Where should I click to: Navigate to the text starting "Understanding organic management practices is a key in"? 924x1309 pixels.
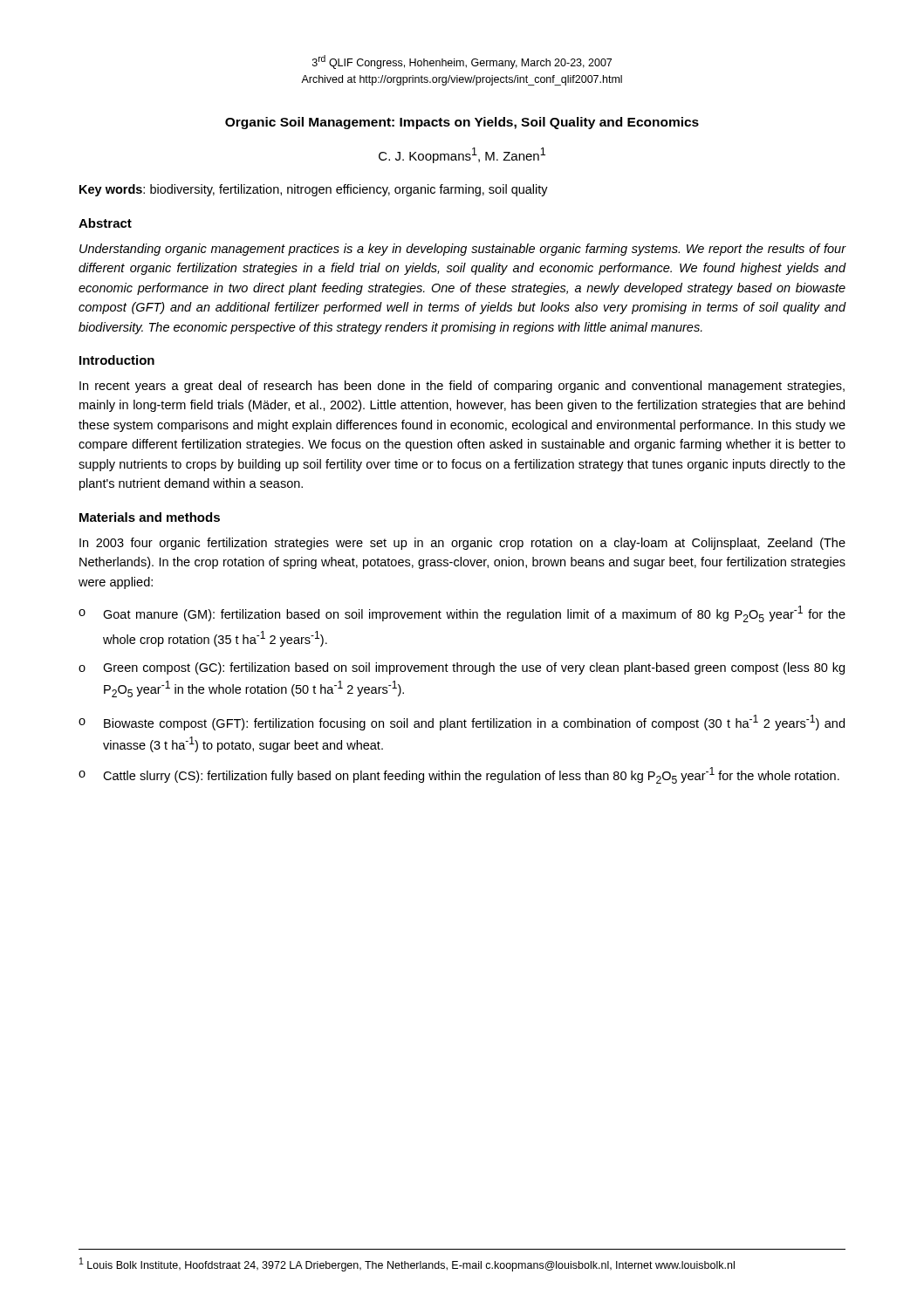pyautogui.click(x=462, y=288)
